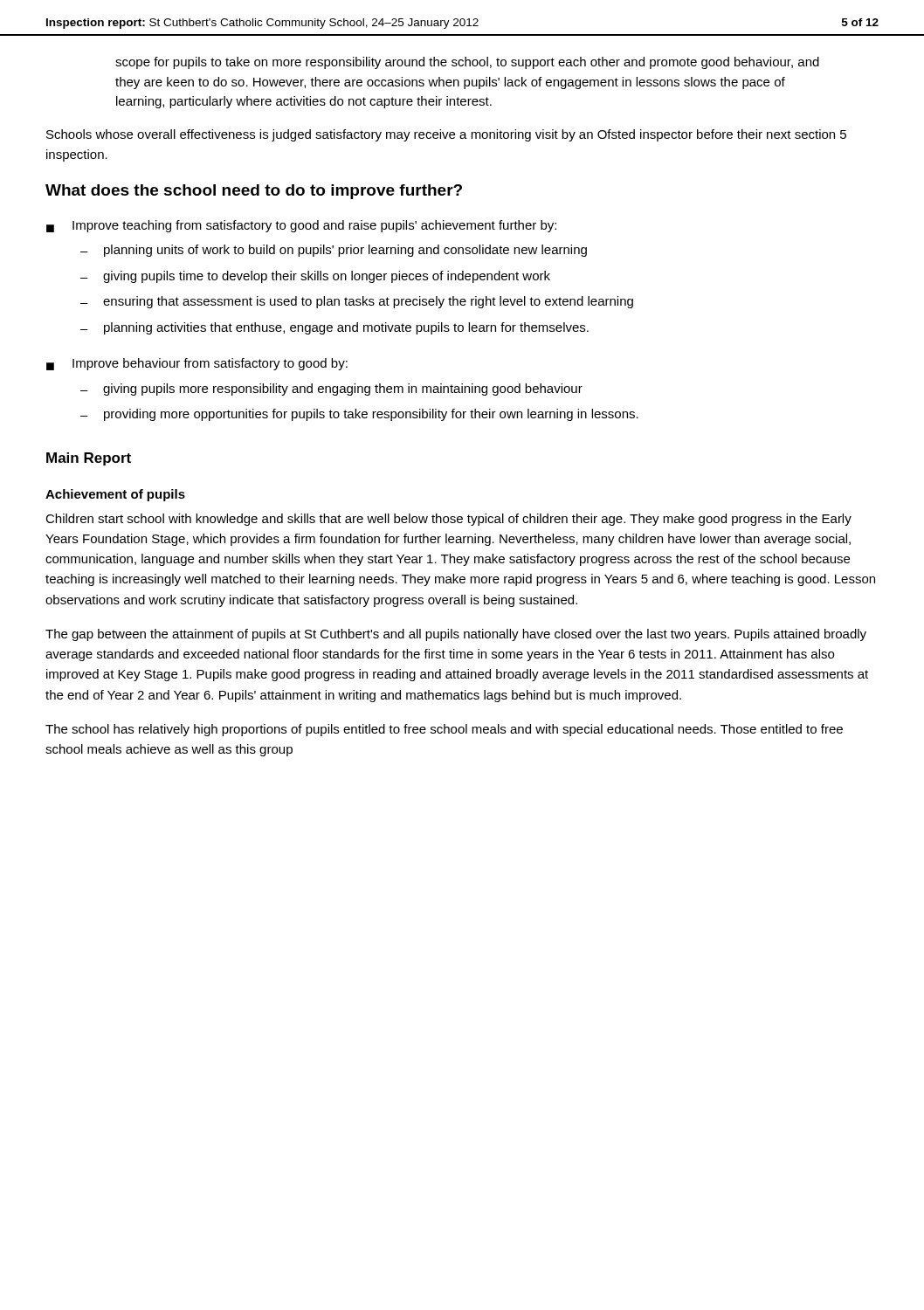Viewport: 924px width, 1310px height.
Task: Select the section header that says "Main Report"
Action: (x=88, y=458)
